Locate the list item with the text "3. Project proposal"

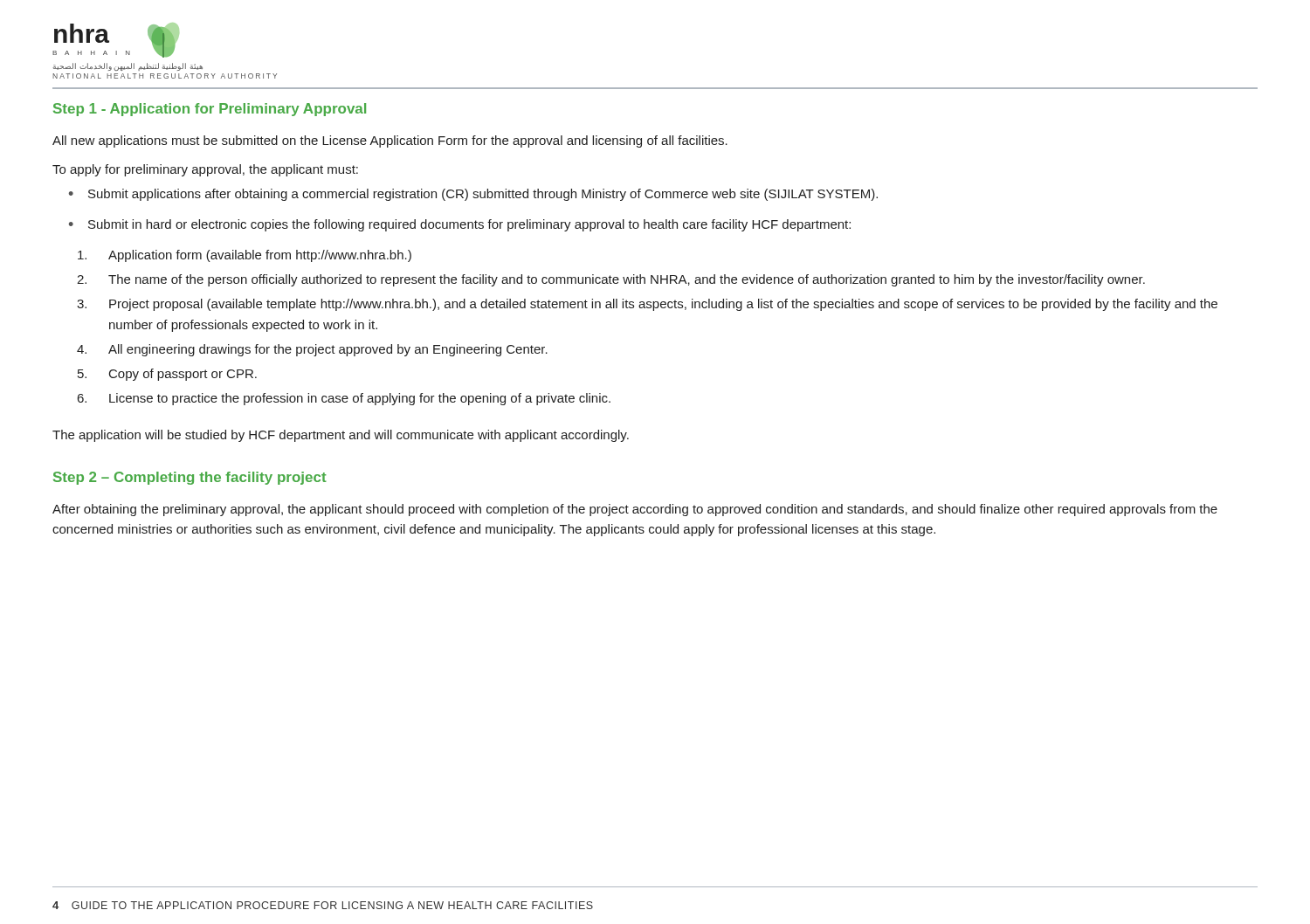(x=655, y=314)
